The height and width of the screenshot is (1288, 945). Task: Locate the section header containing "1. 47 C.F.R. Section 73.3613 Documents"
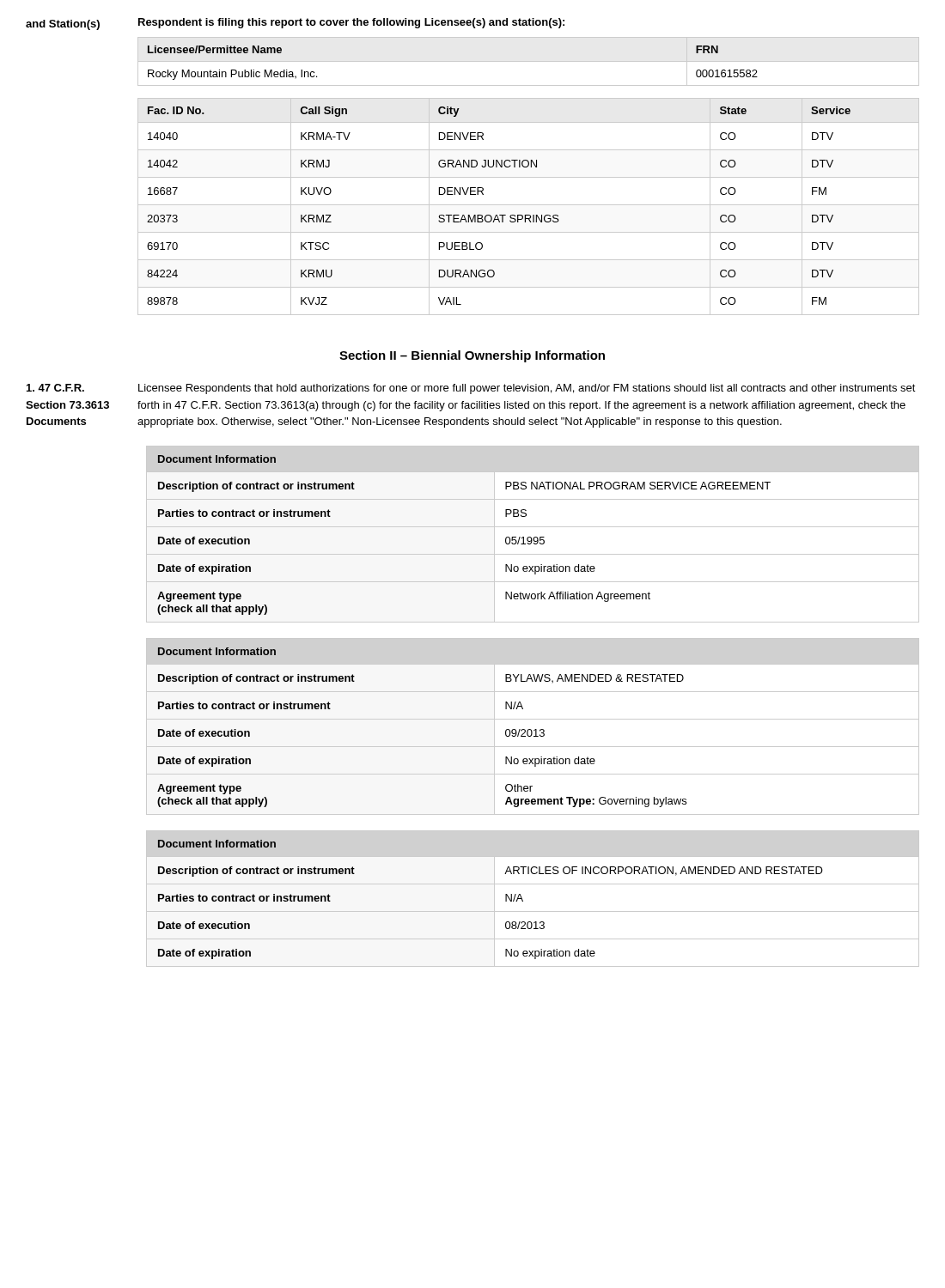68,404
